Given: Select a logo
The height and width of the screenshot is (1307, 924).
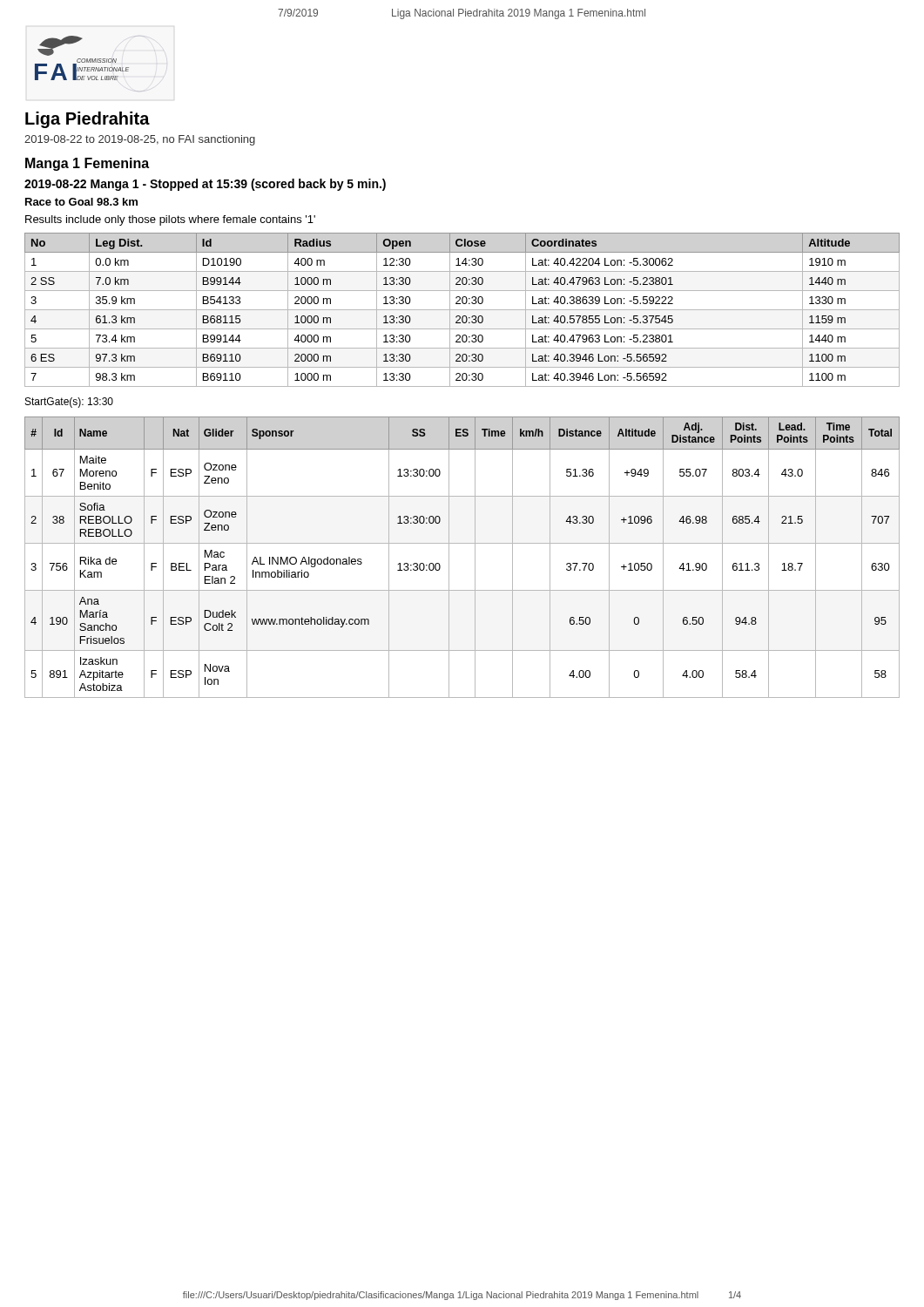Looking at the screenshot, I should (101, 63).
